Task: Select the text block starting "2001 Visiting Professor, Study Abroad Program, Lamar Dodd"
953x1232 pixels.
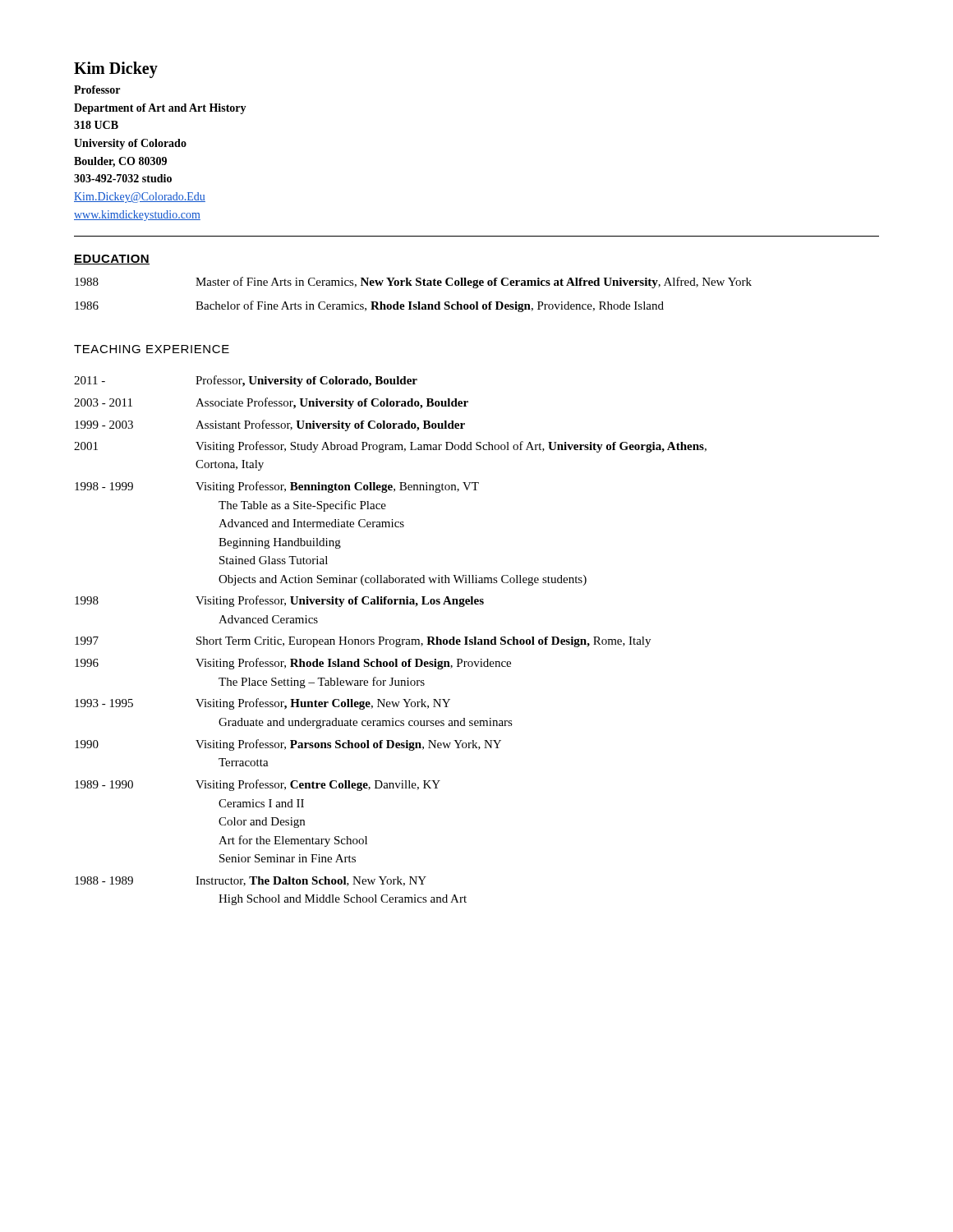Action: pyautogui.click(x=476, y=458)
